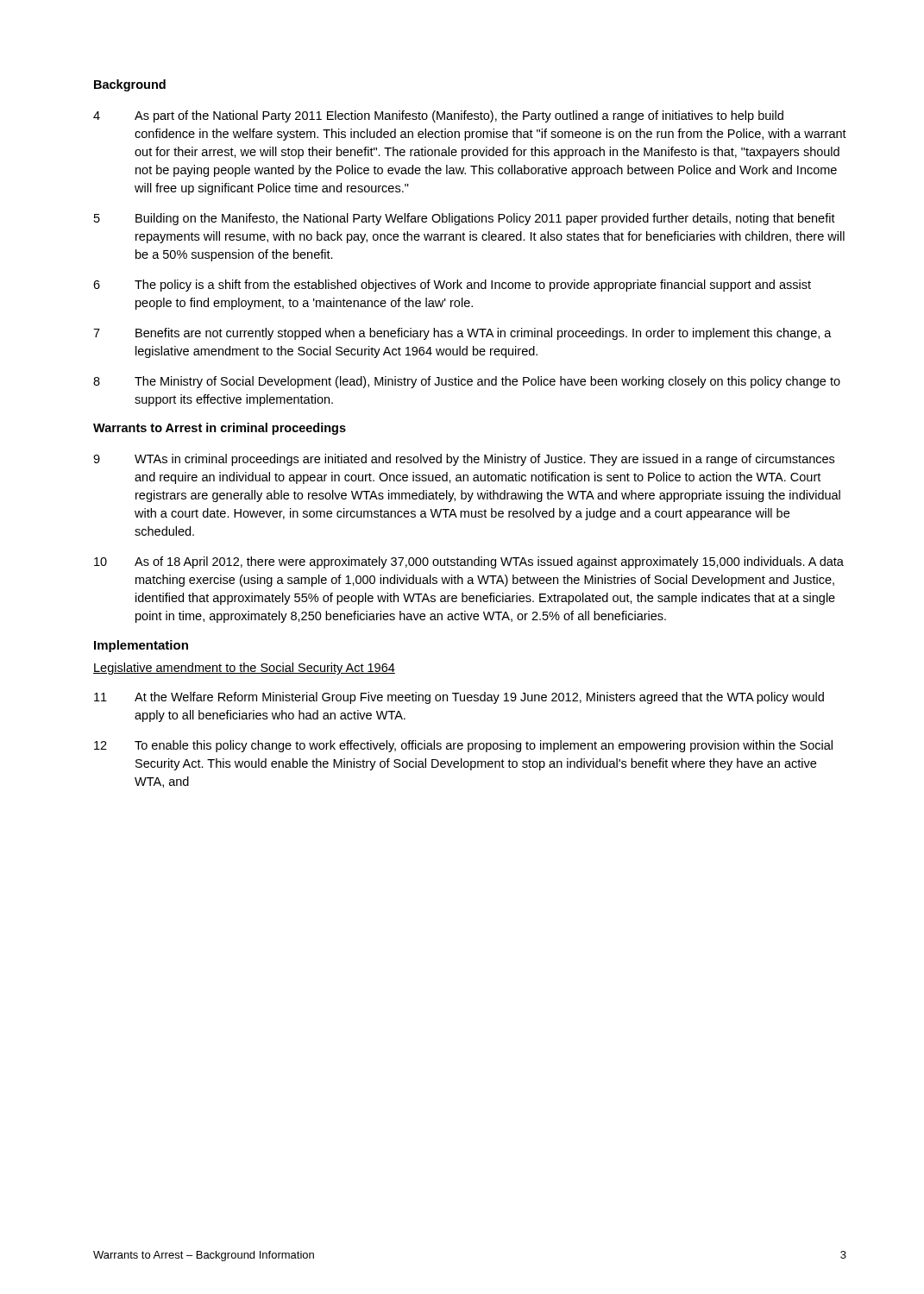This screenshot has height=1294, width=924.
Task: Locate the region starting "Legislative amendment to the Social Security"
Action: point(244,668)
